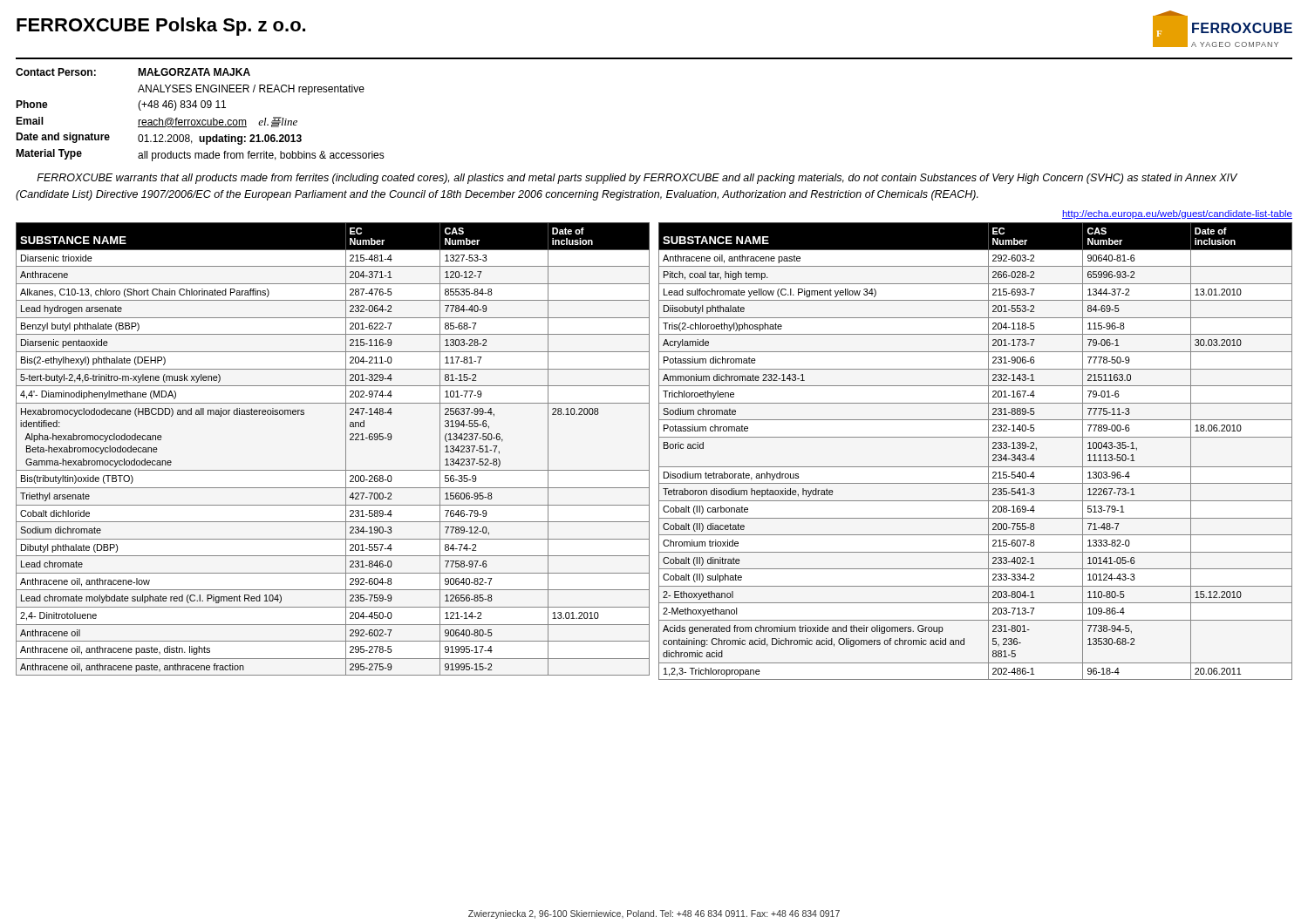Click on the title that reads "FERROXCUBE Polska Sp. z o.o."
The height and width of the screenshot is (924, 1308).
[161, 25]
